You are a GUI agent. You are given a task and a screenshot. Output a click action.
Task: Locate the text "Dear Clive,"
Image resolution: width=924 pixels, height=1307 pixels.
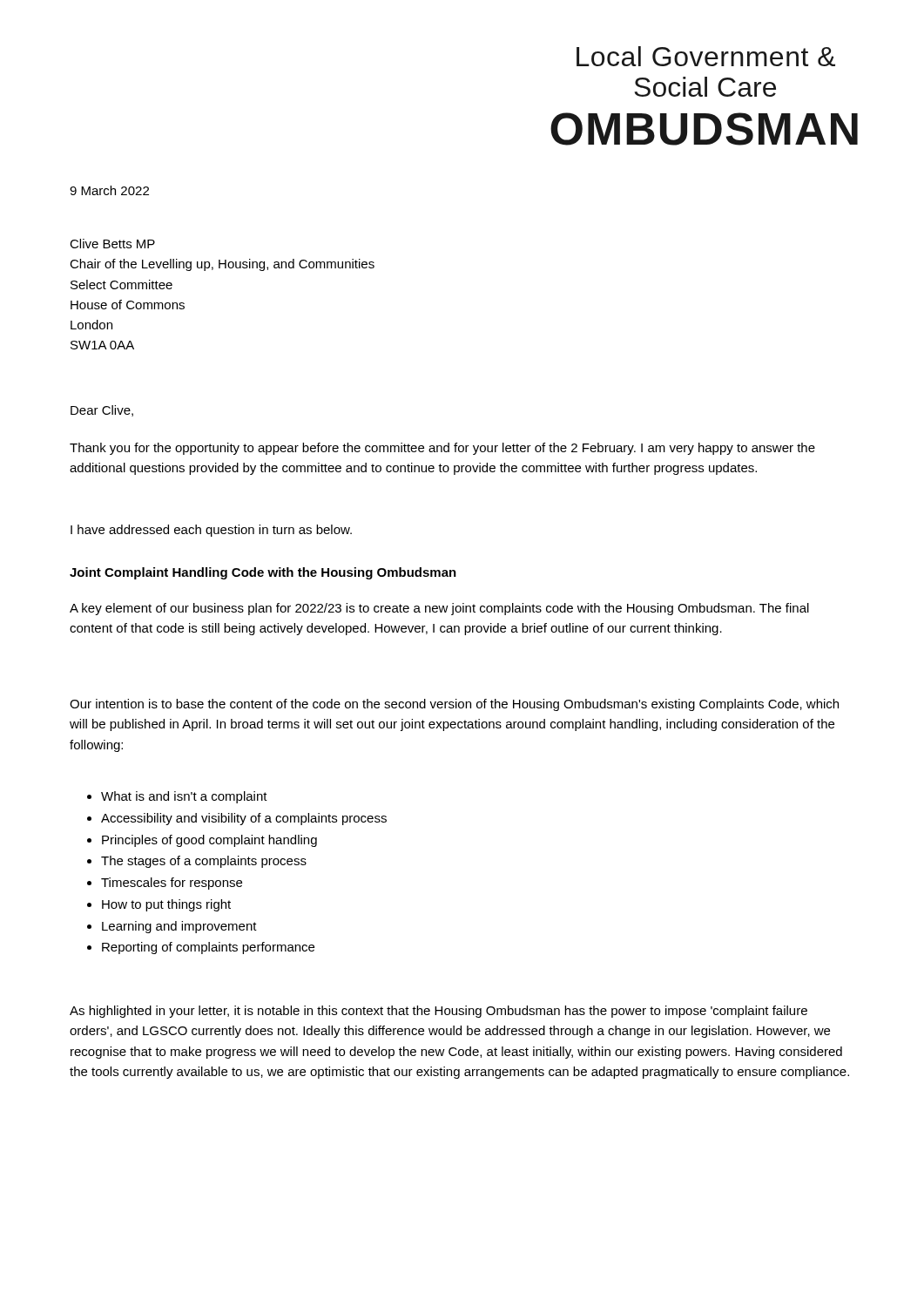tap(102, 410)
